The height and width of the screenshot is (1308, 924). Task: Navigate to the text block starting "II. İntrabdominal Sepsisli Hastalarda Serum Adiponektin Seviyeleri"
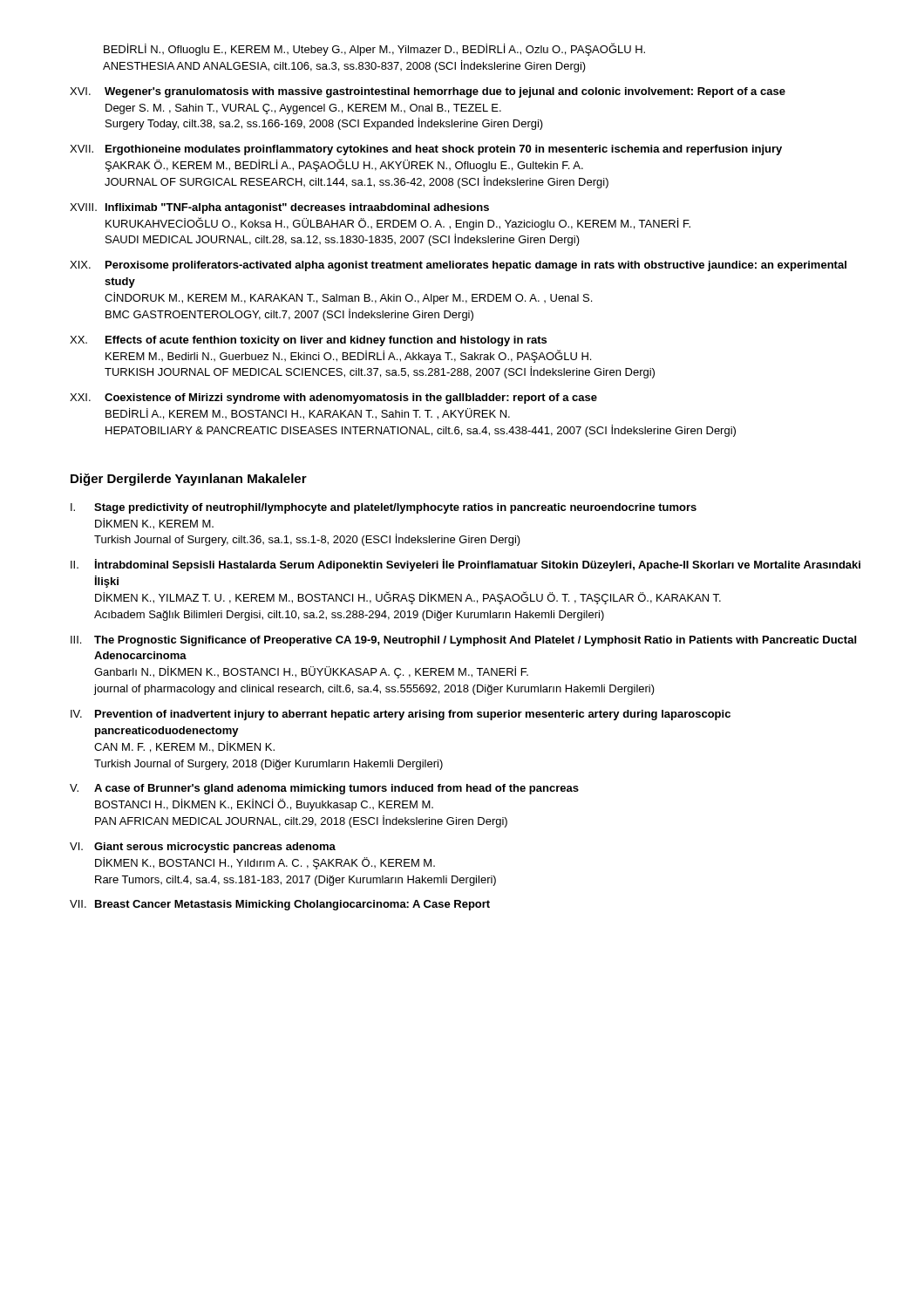(466, 590)
